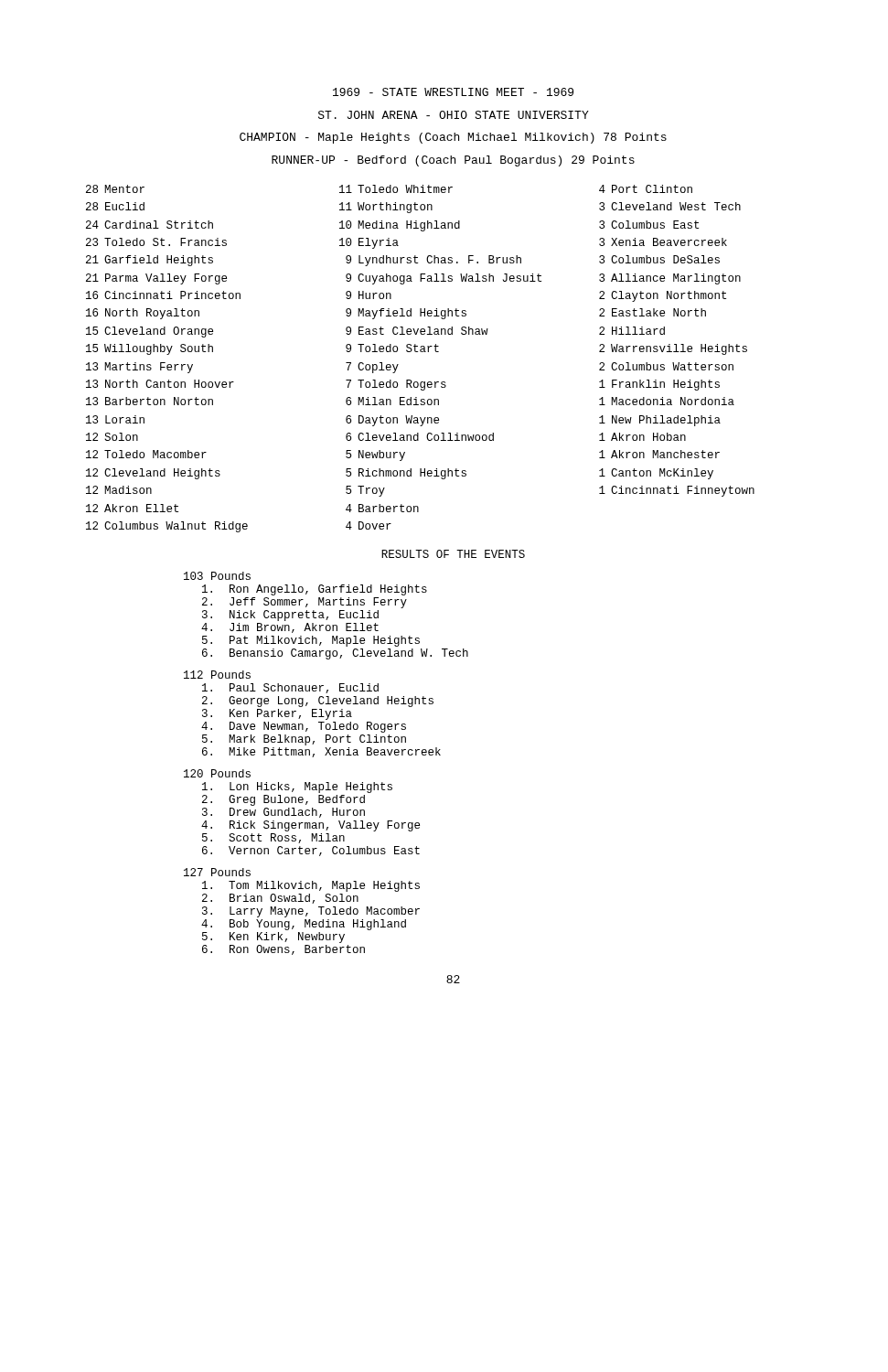
Task: Click where it says "5. Mark Belknap, Port Clinton"
Action: (304, 740)
